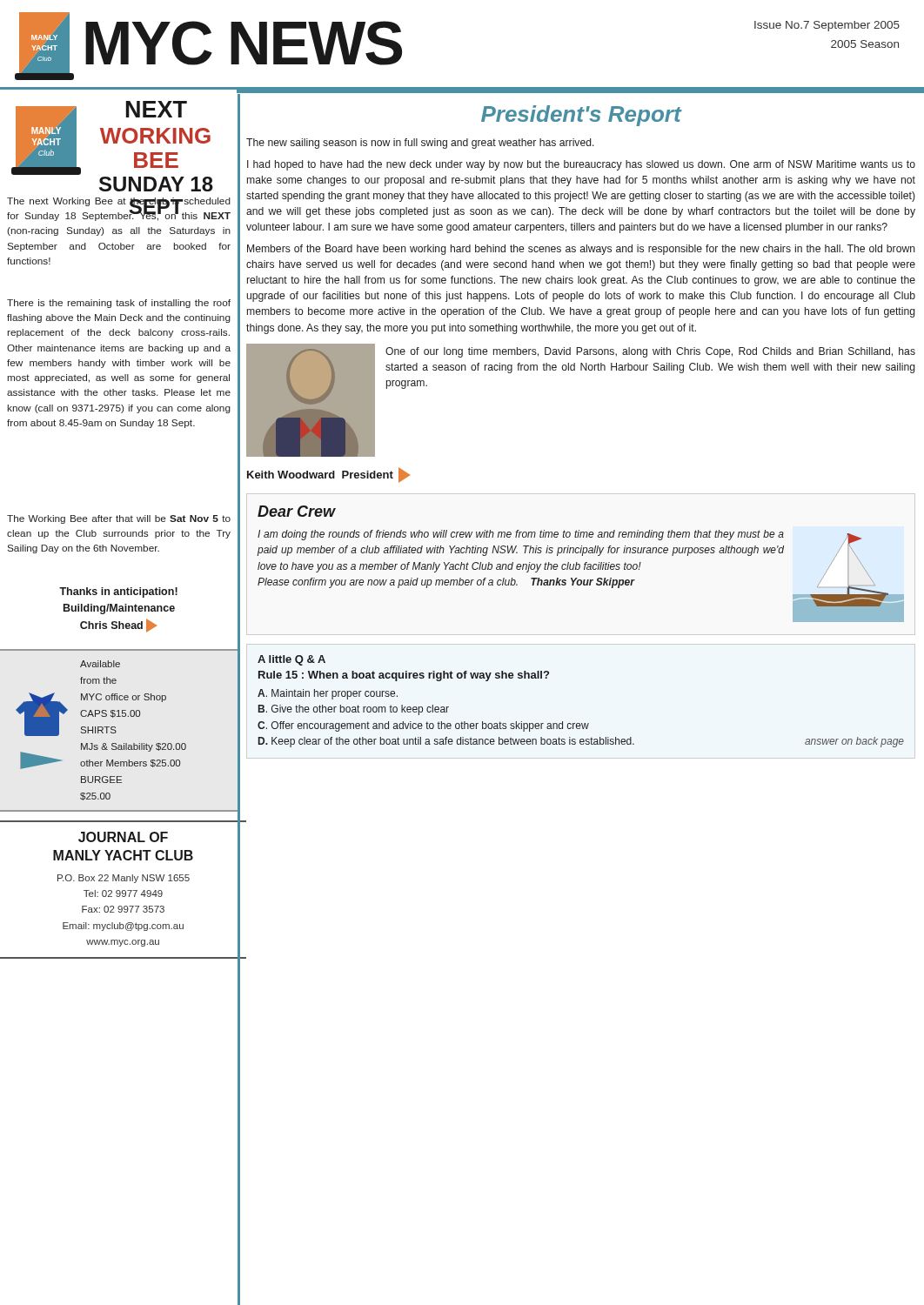Locate the logo
924x1305 pixels.
(46, 137)
